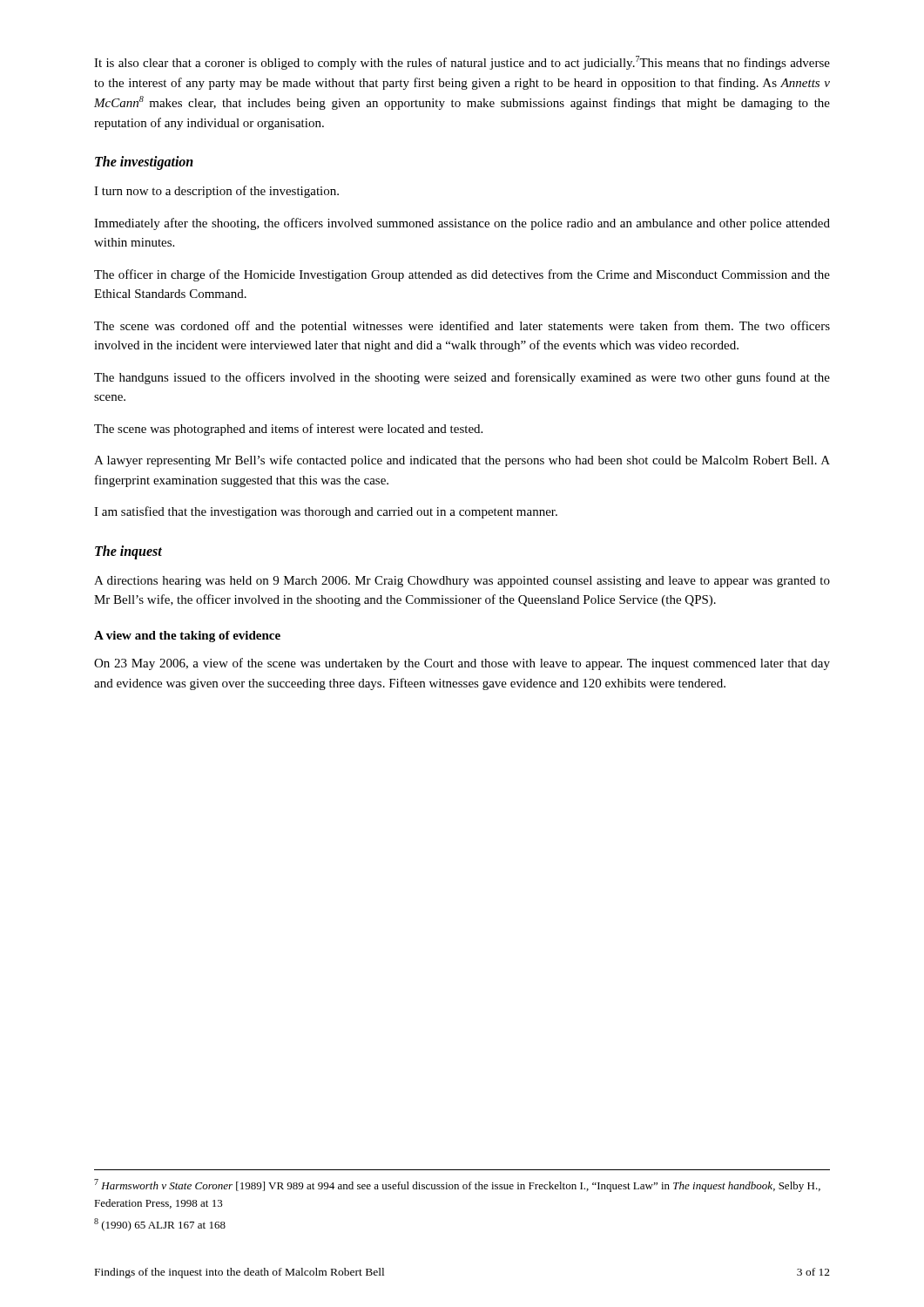Navigate to the block starting "The inquest"
This screenshot has height=1307, width=924.
(x=128, y=552)
